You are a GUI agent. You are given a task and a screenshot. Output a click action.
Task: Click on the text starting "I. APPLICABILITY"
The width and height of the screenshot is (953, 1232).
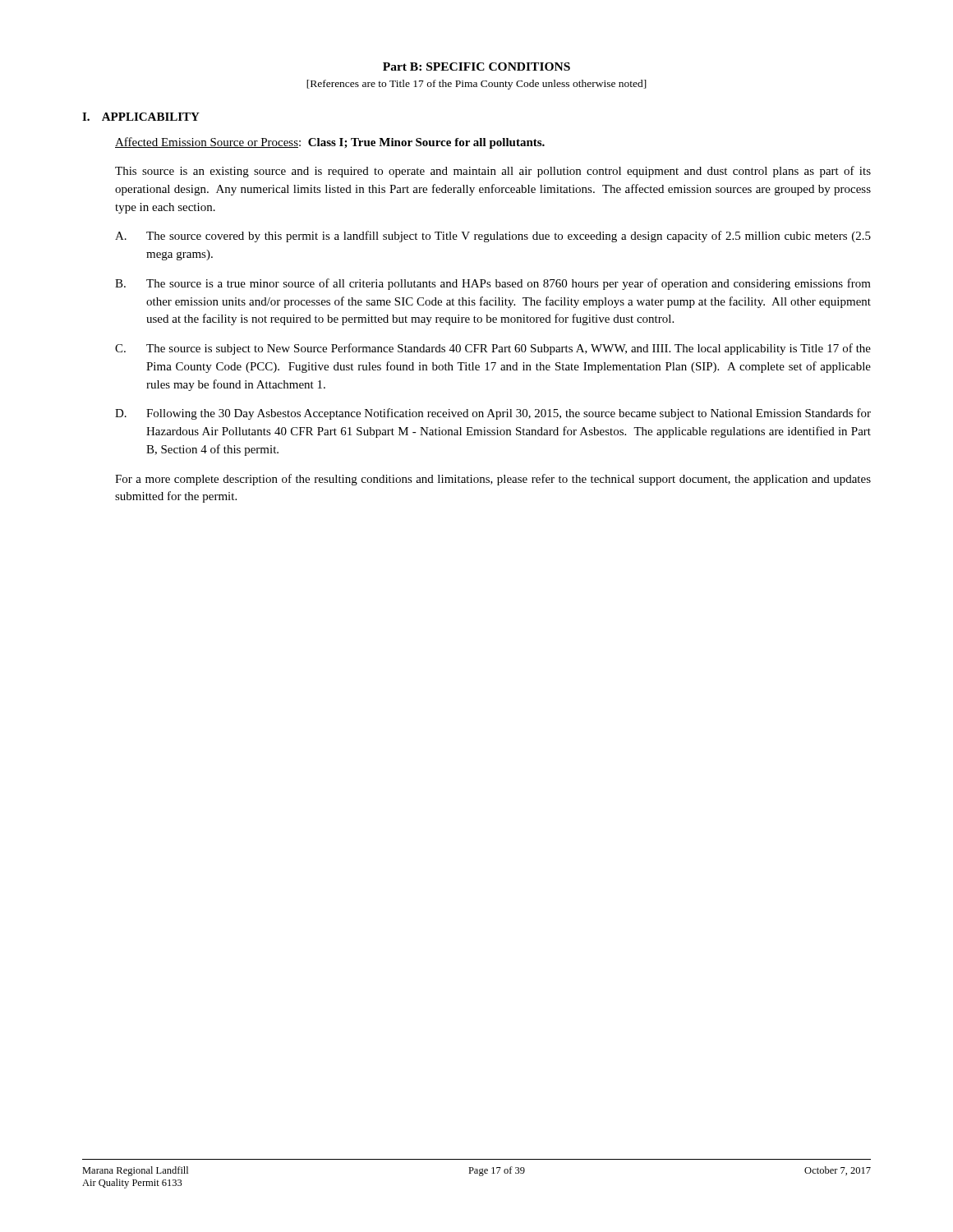click(x=141, y=117)
